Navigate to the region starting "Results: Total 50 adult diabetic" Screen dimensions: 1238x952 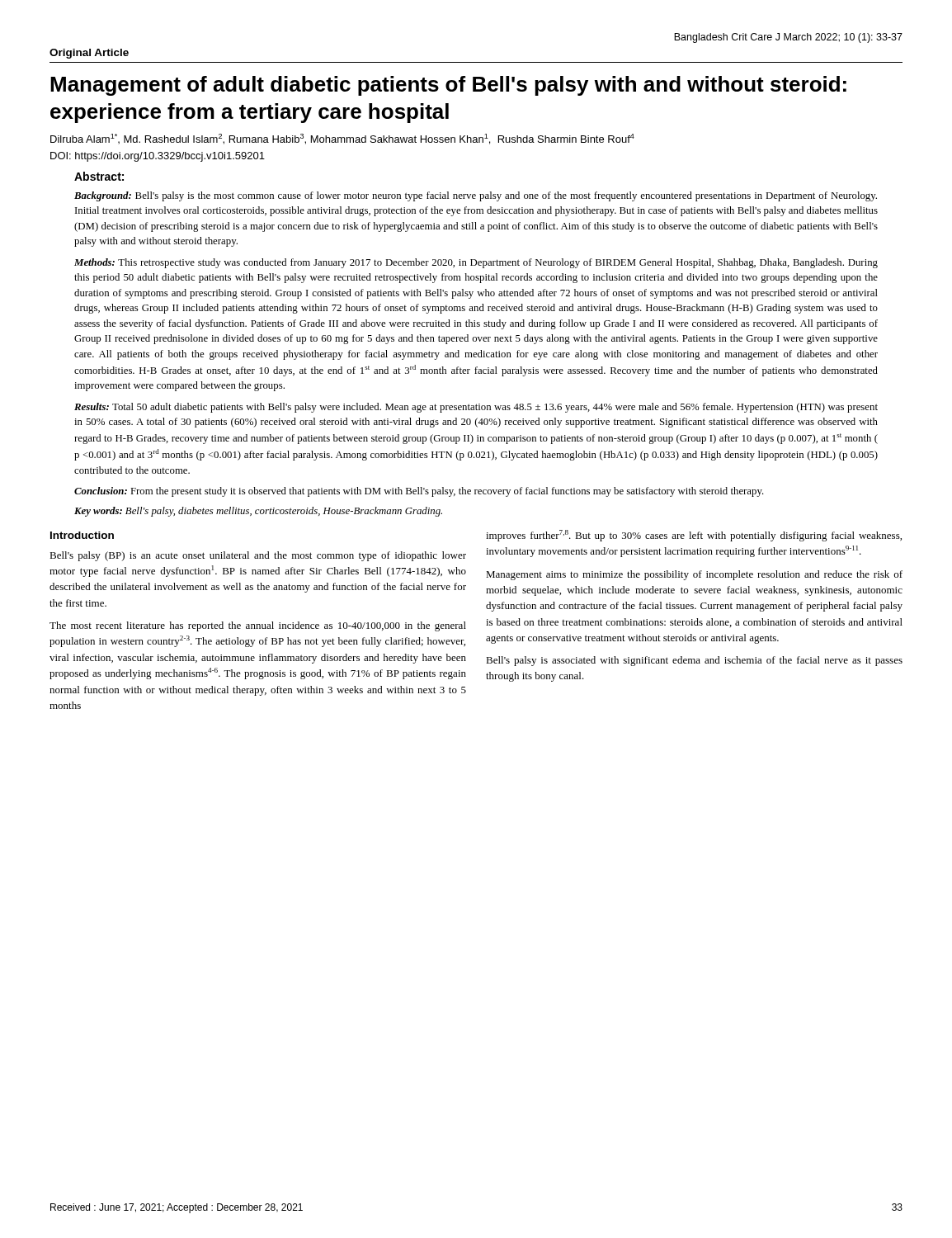476,438
